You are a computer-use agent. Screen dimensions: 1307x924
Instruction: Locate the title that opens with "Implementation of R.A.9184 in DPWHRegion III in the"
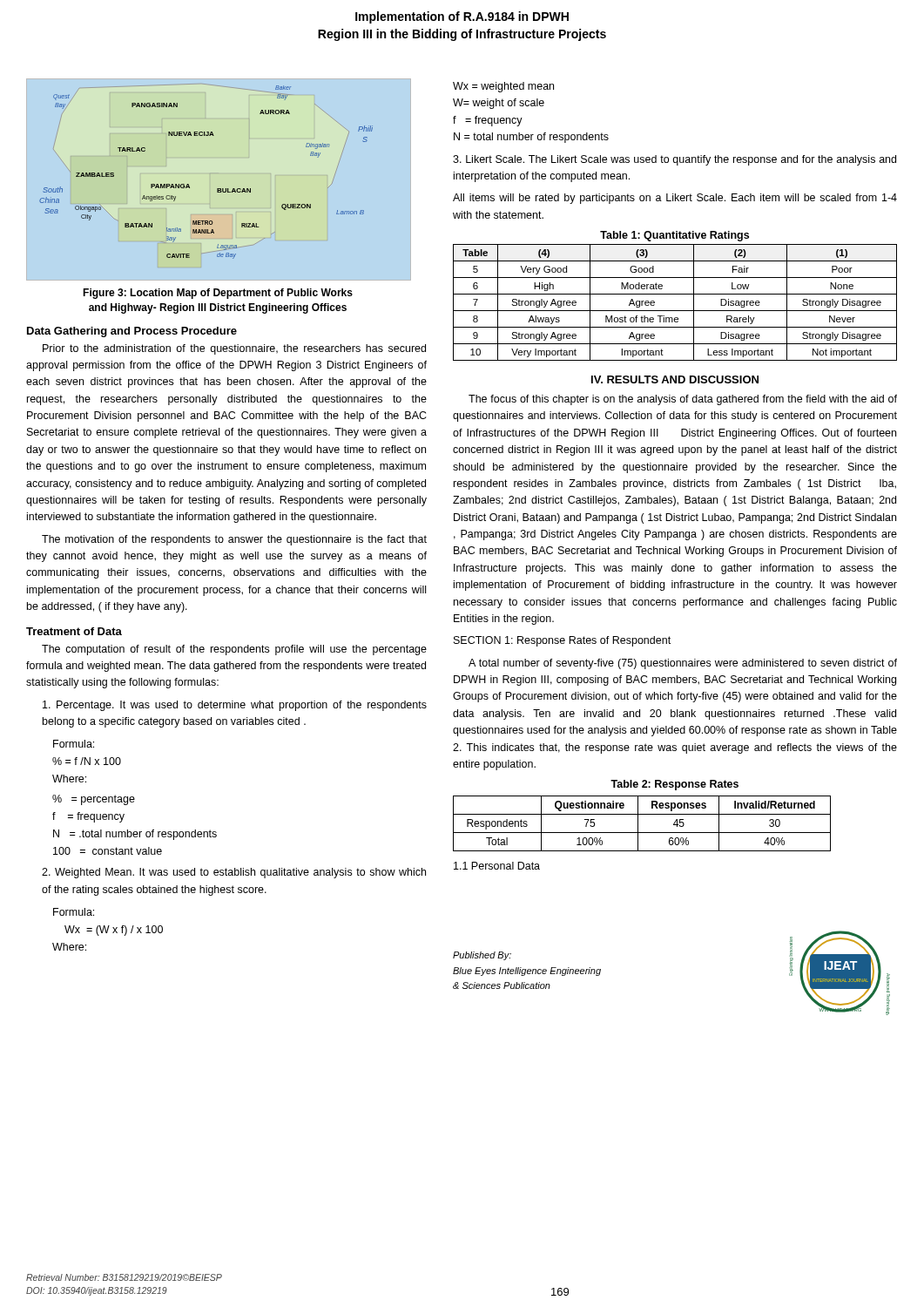(462, 25)
